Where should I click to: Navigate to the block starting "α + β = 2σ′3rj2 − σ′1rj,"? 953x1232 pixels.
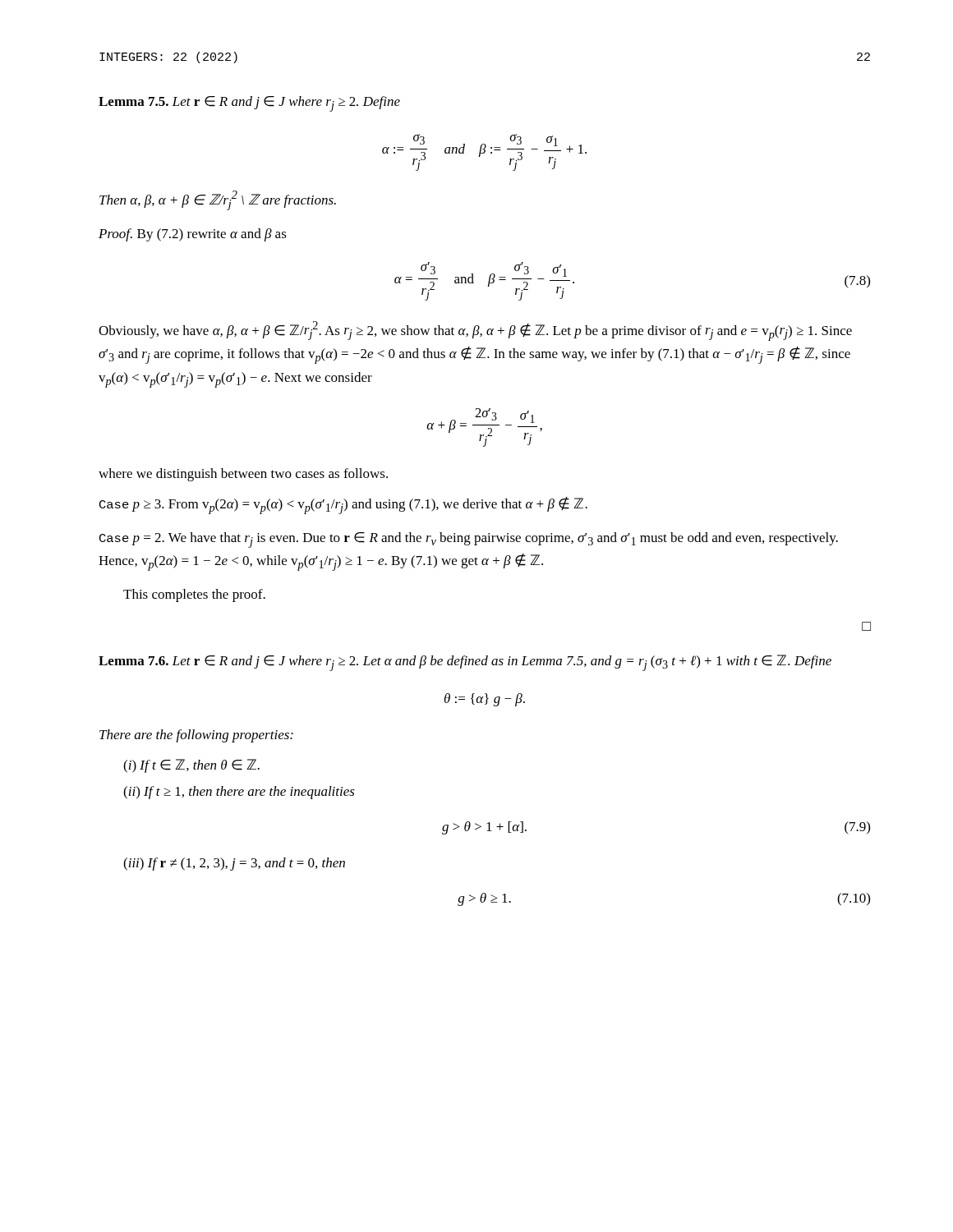click(485, 427)
